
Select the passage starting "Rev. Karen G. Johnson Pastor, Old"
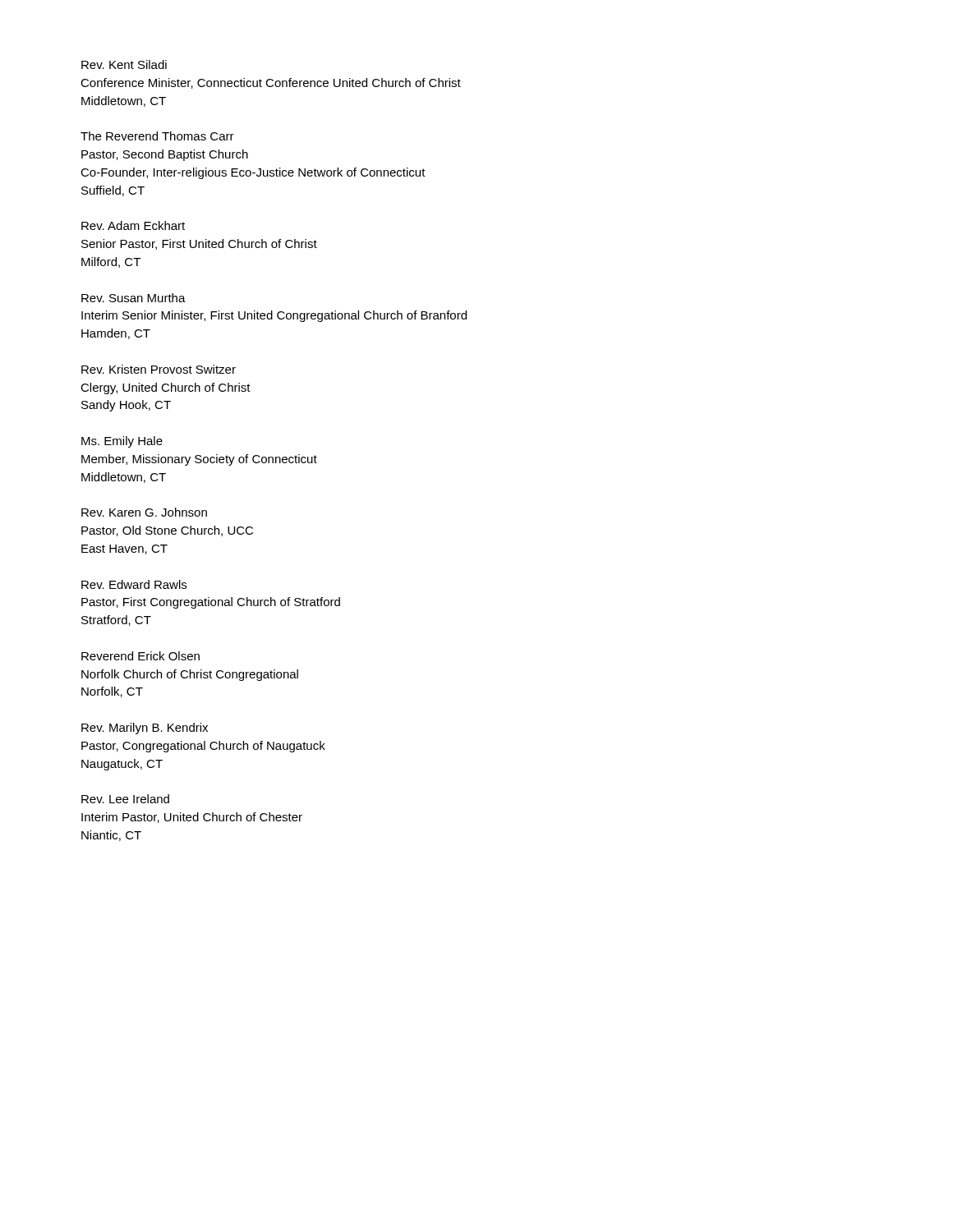(x=144, y=512)
